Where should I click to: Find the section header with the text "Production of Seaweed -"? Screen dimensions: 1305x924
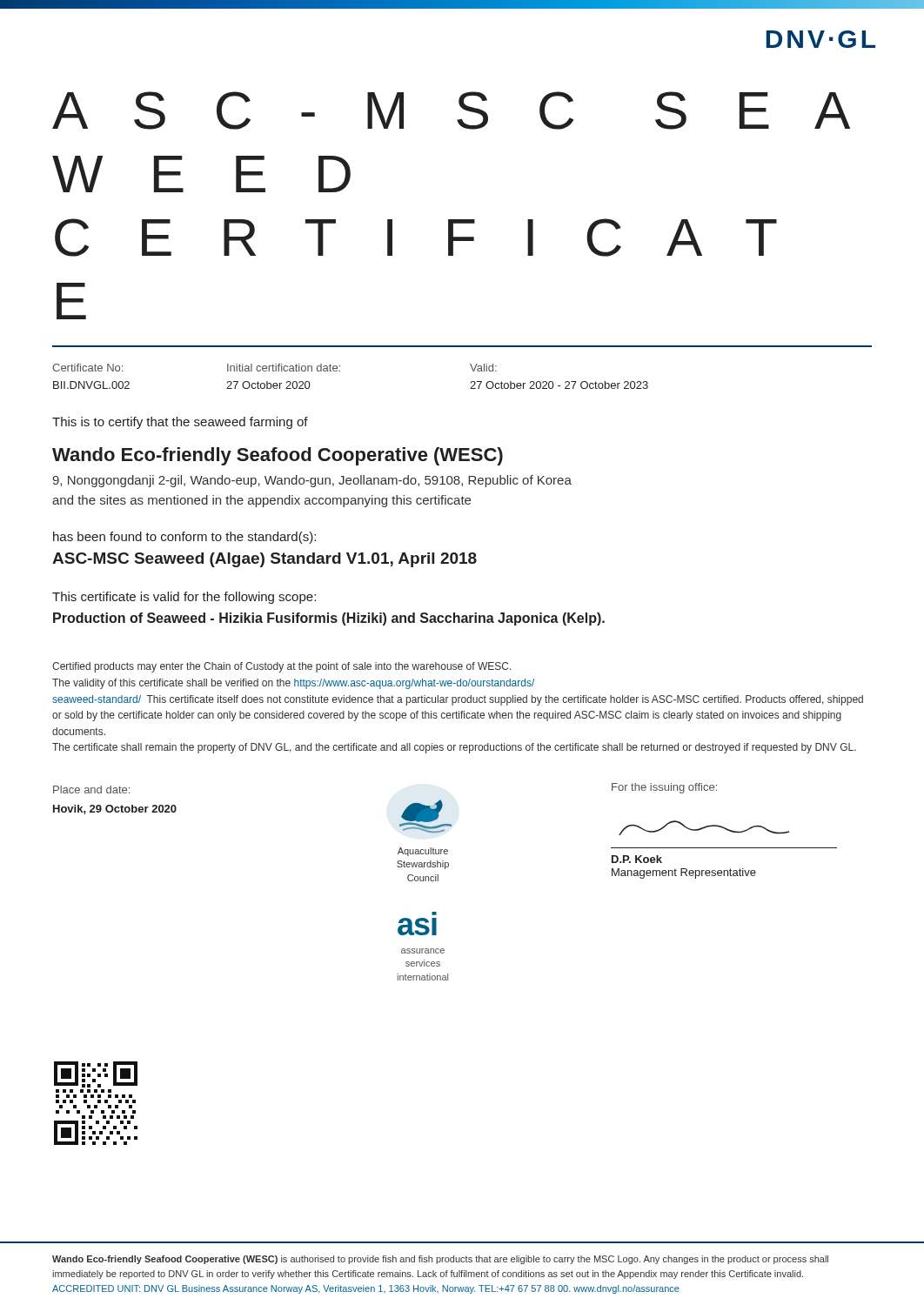pyautogui.click(x=329, y=618)
